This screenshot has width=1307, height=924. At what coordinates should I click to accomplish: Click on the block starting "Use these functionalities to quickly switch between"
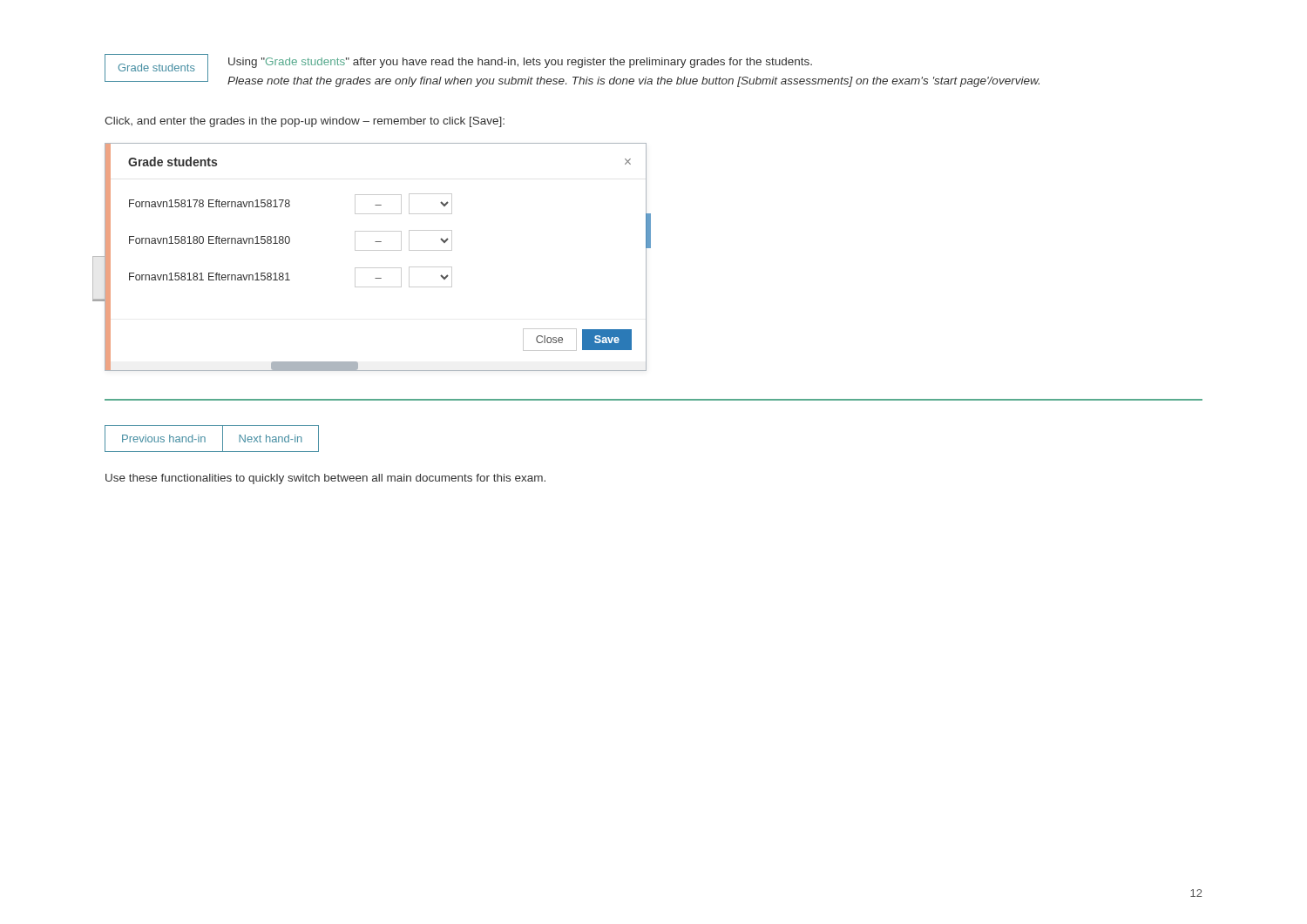point(326,478)
